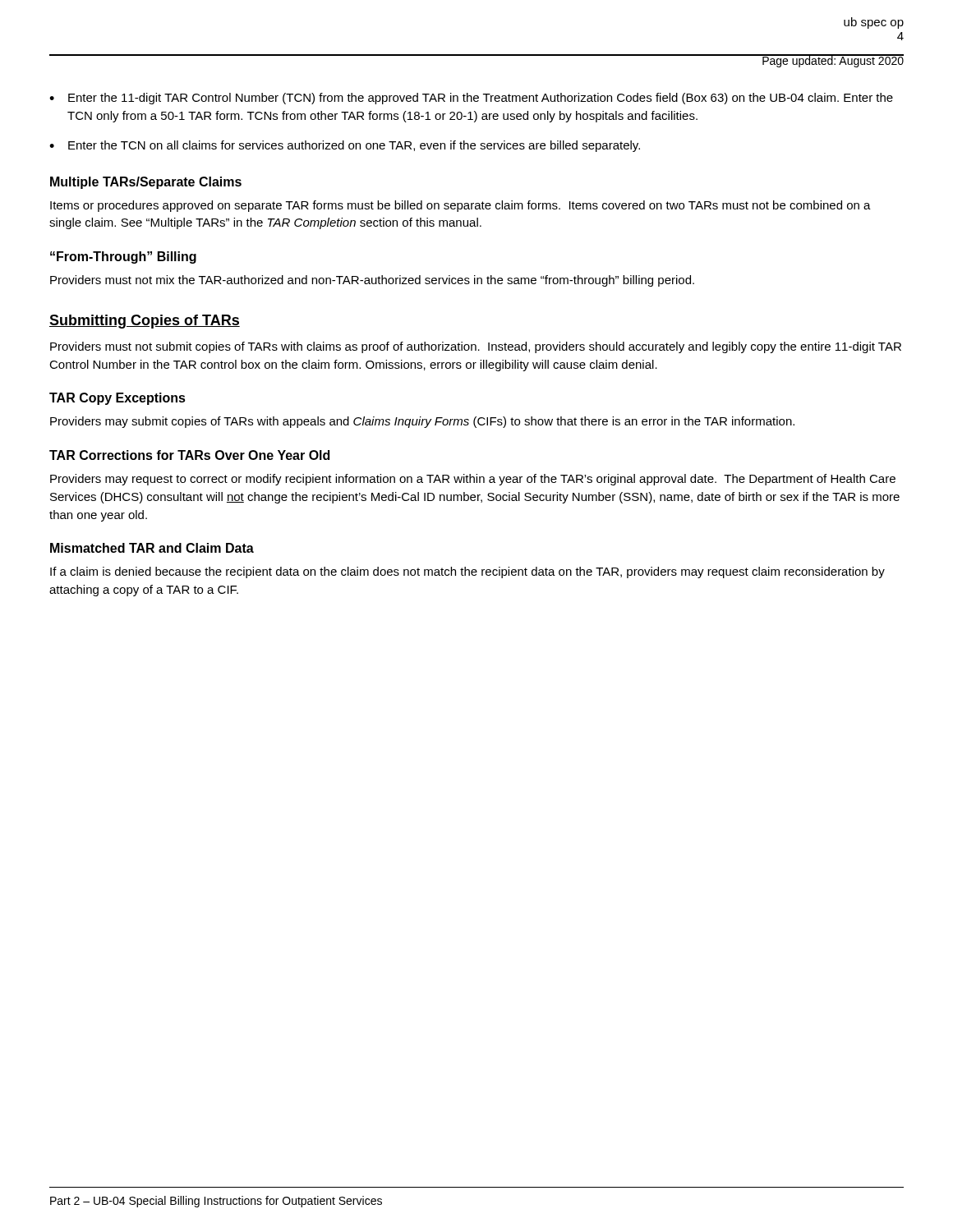Locate the block of text that opens with "Providers must not submit"
The image size is (953, 1232).
click(476, 355)
